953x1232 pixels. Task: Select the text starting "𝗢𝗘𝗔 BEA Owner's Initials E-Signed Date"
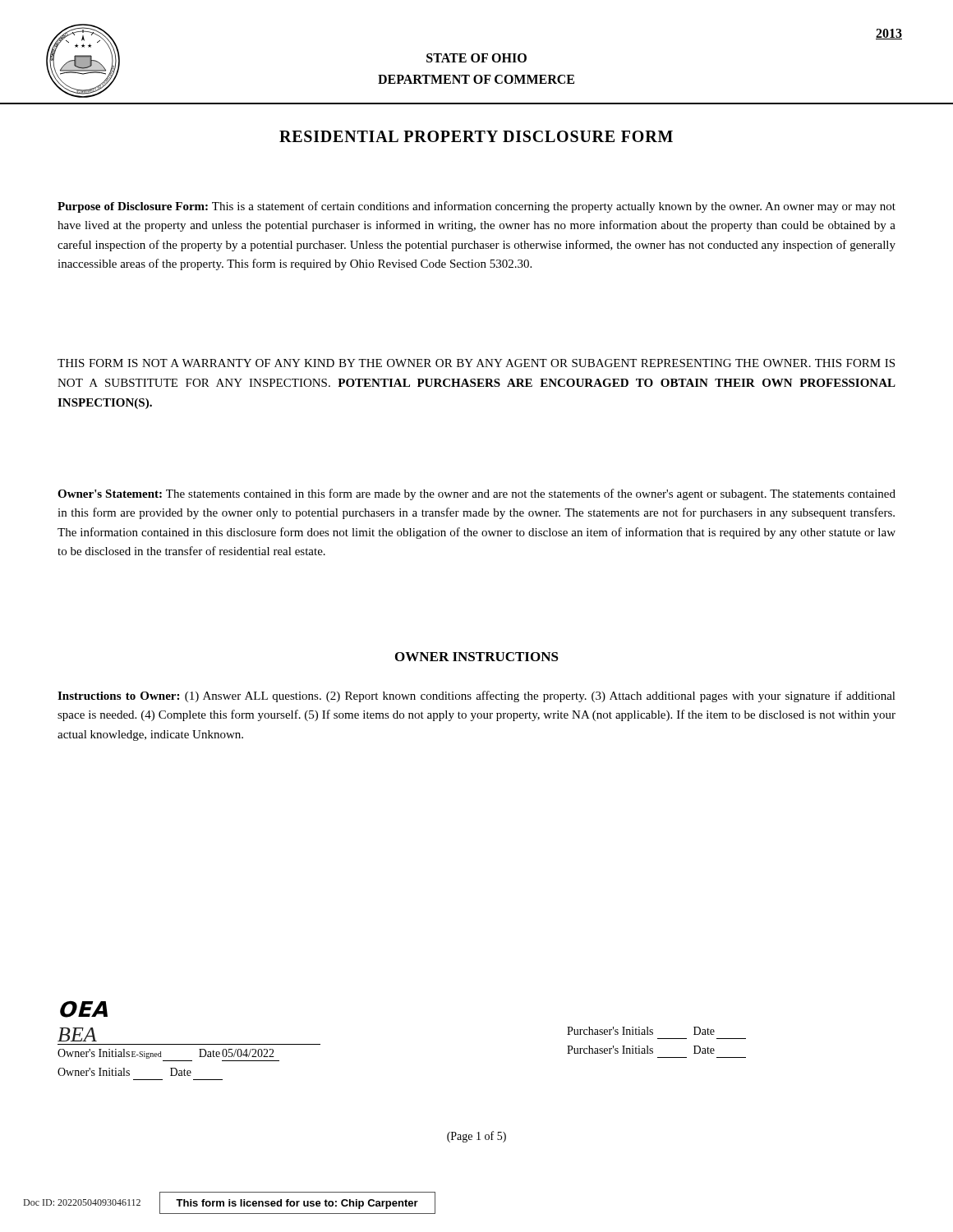tap(84, 1009)
